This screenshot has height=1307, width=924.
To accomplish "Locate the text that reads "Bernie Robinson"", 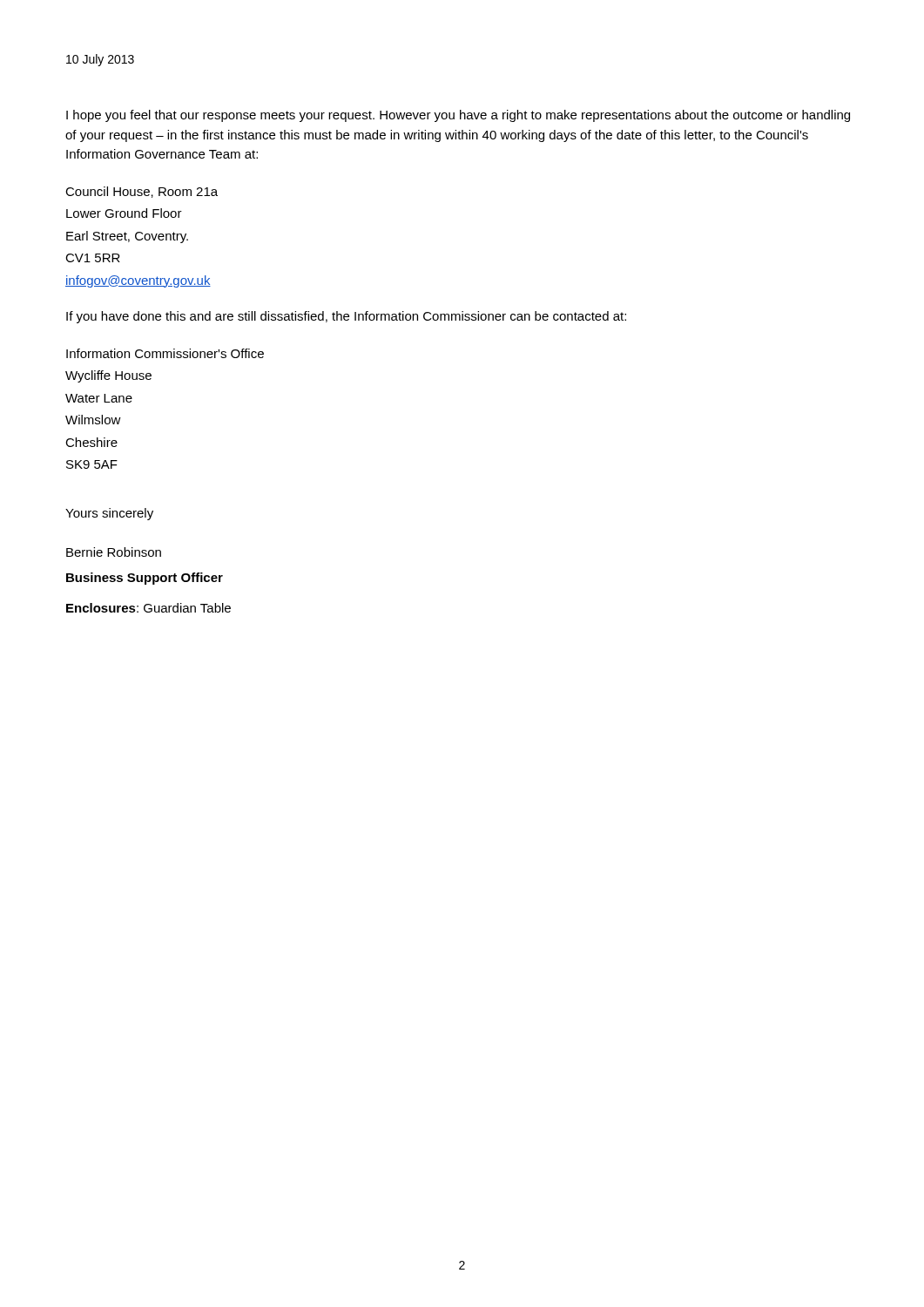I will (114, 552).
